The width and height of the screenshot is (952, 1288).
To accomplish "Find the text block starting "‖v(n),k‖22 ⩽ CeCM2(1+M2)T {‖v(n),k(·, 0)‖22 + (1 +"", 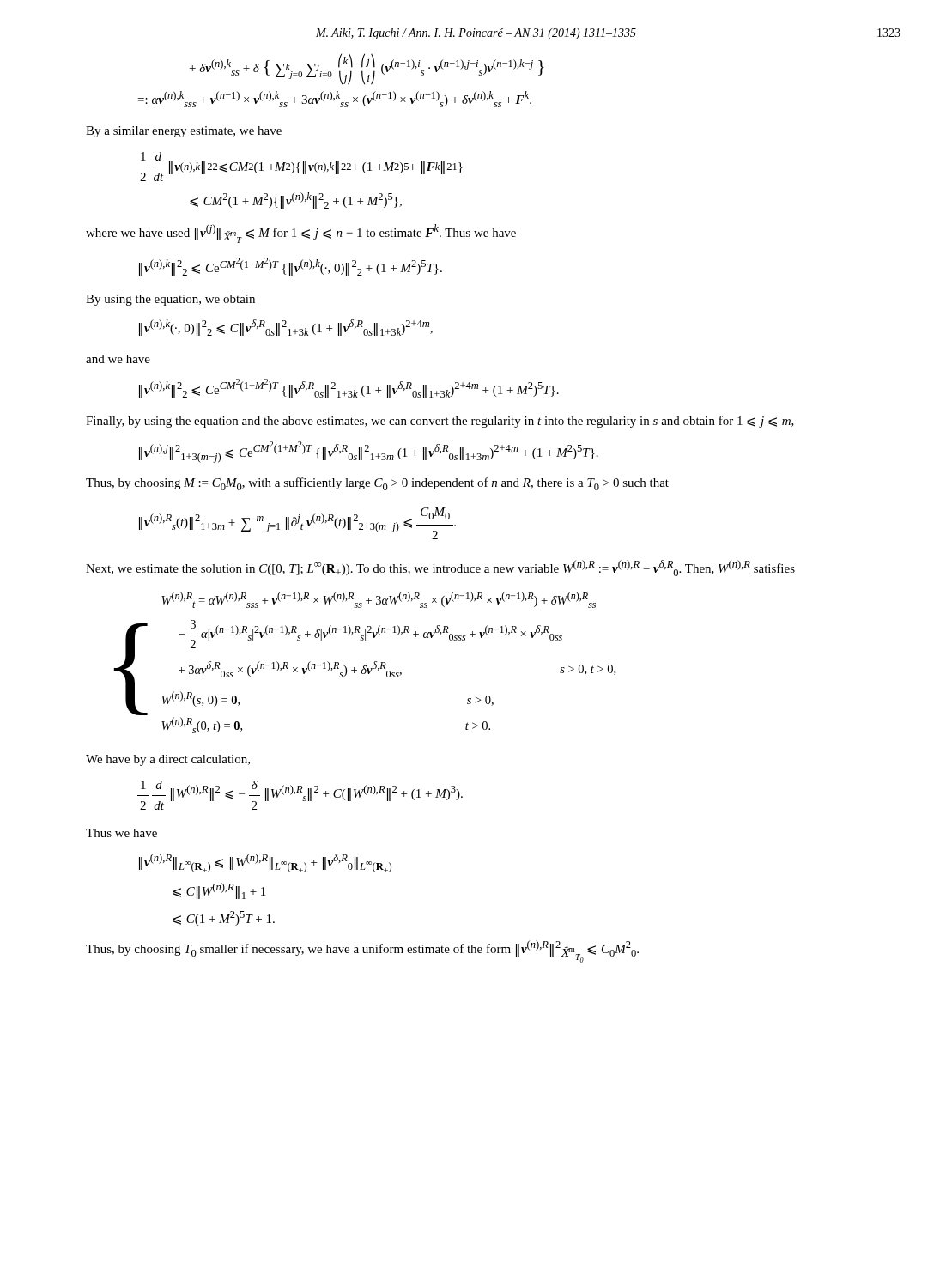I will point(290,267).
